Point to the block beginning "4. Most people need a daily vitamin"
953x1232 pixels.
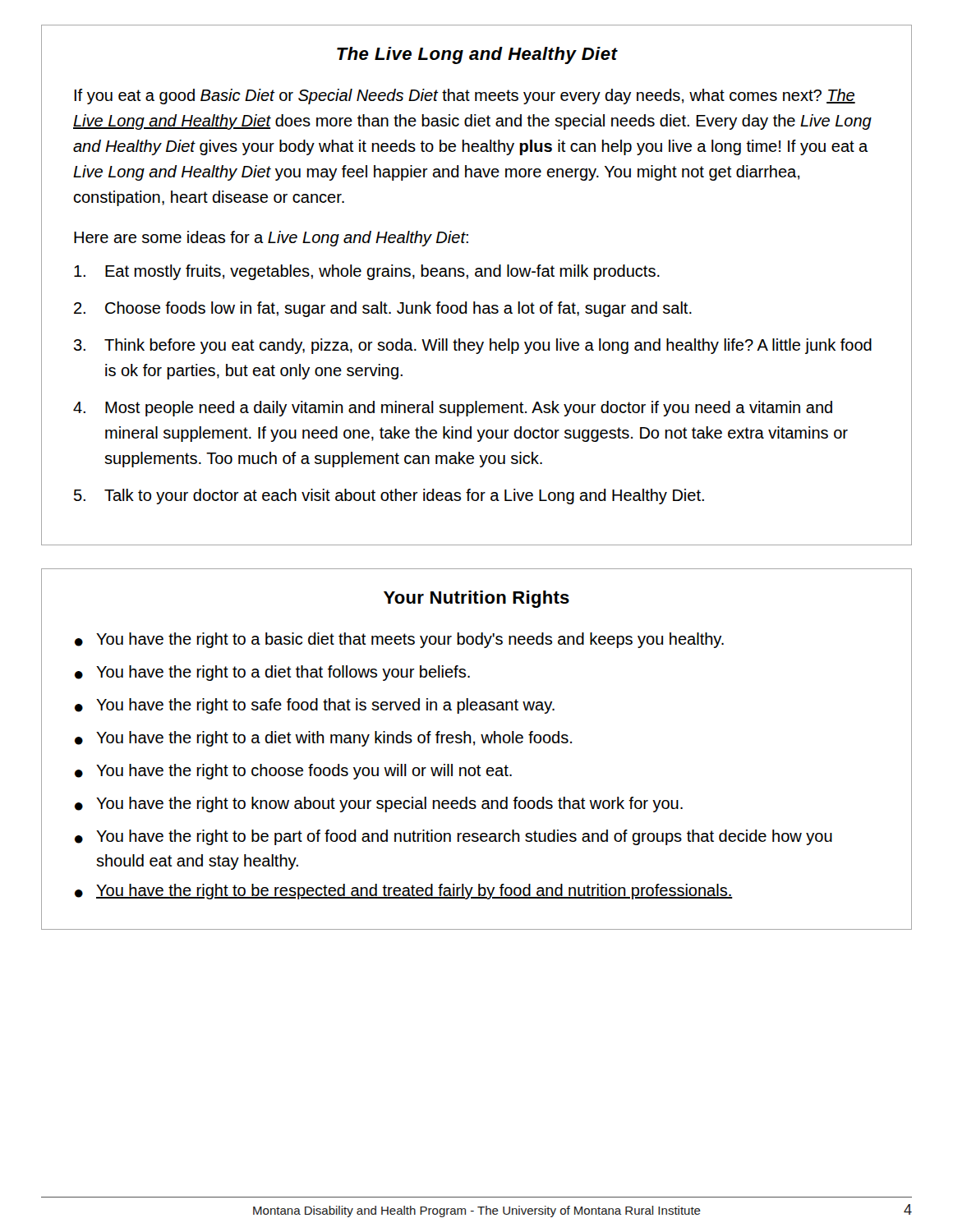tap(476, 433)
